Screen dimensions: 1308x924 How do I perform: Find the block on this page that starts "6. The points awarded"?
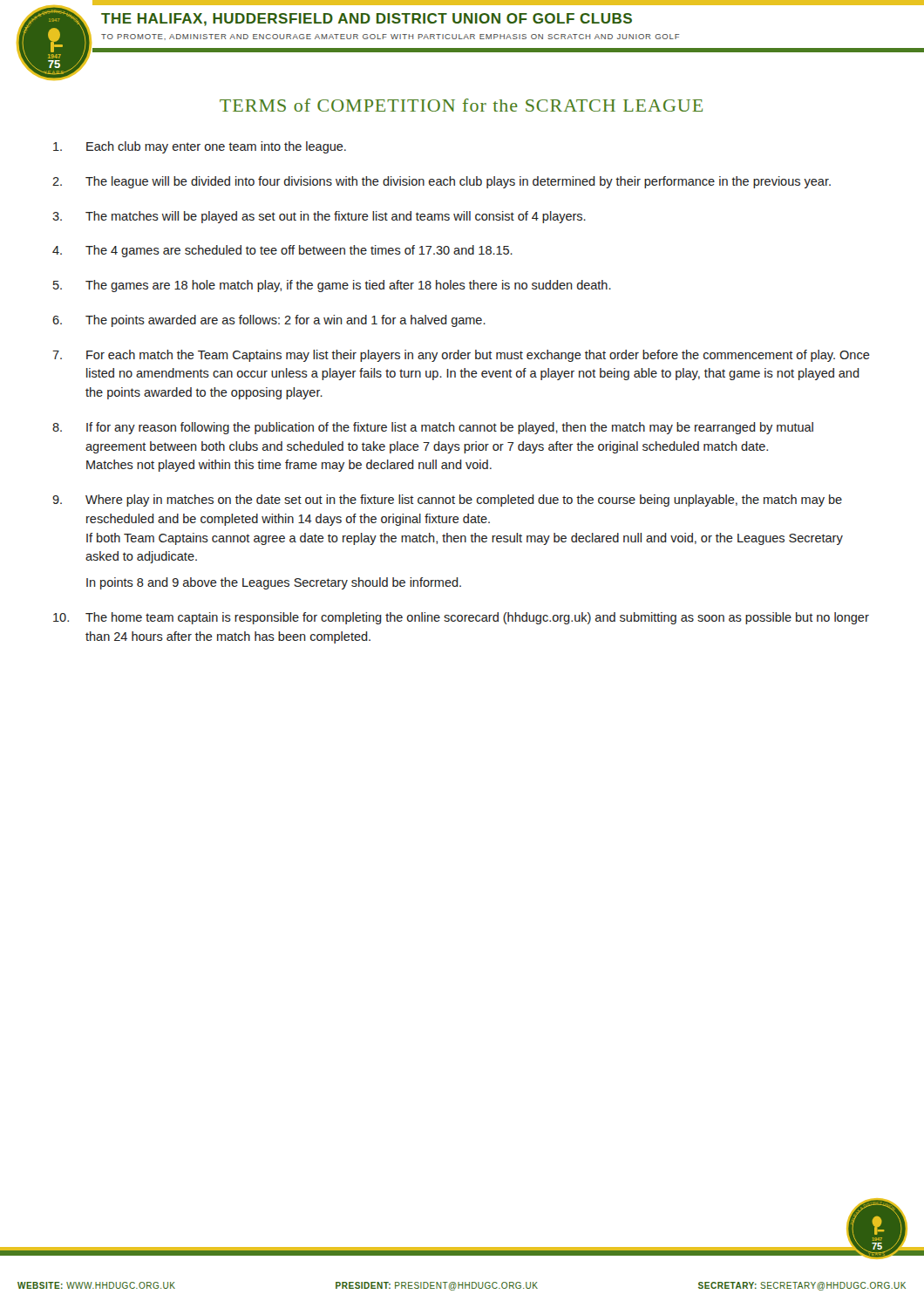click(x=462, y=321)
